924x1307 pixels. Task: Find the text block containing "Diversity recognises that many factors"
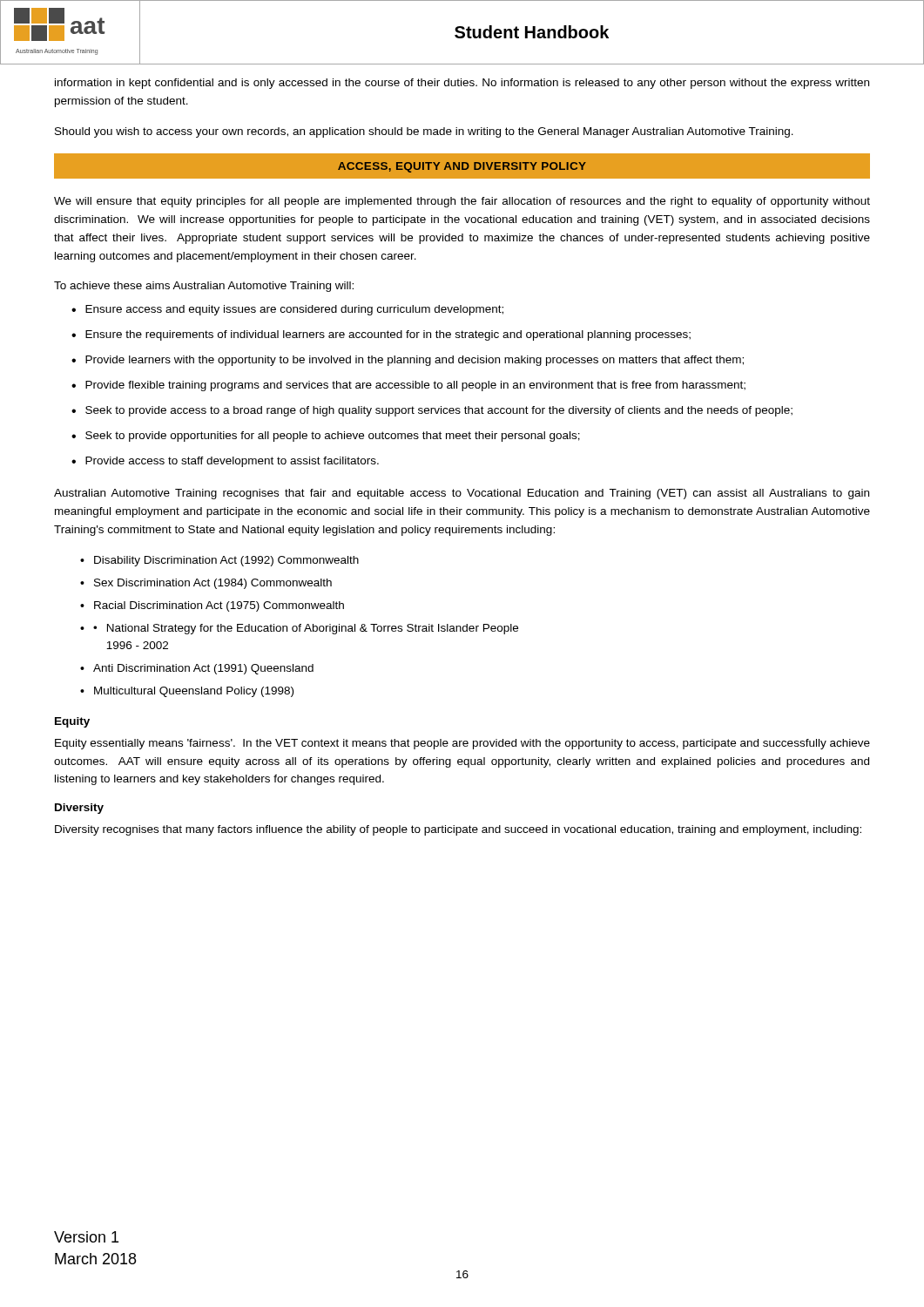458,829
